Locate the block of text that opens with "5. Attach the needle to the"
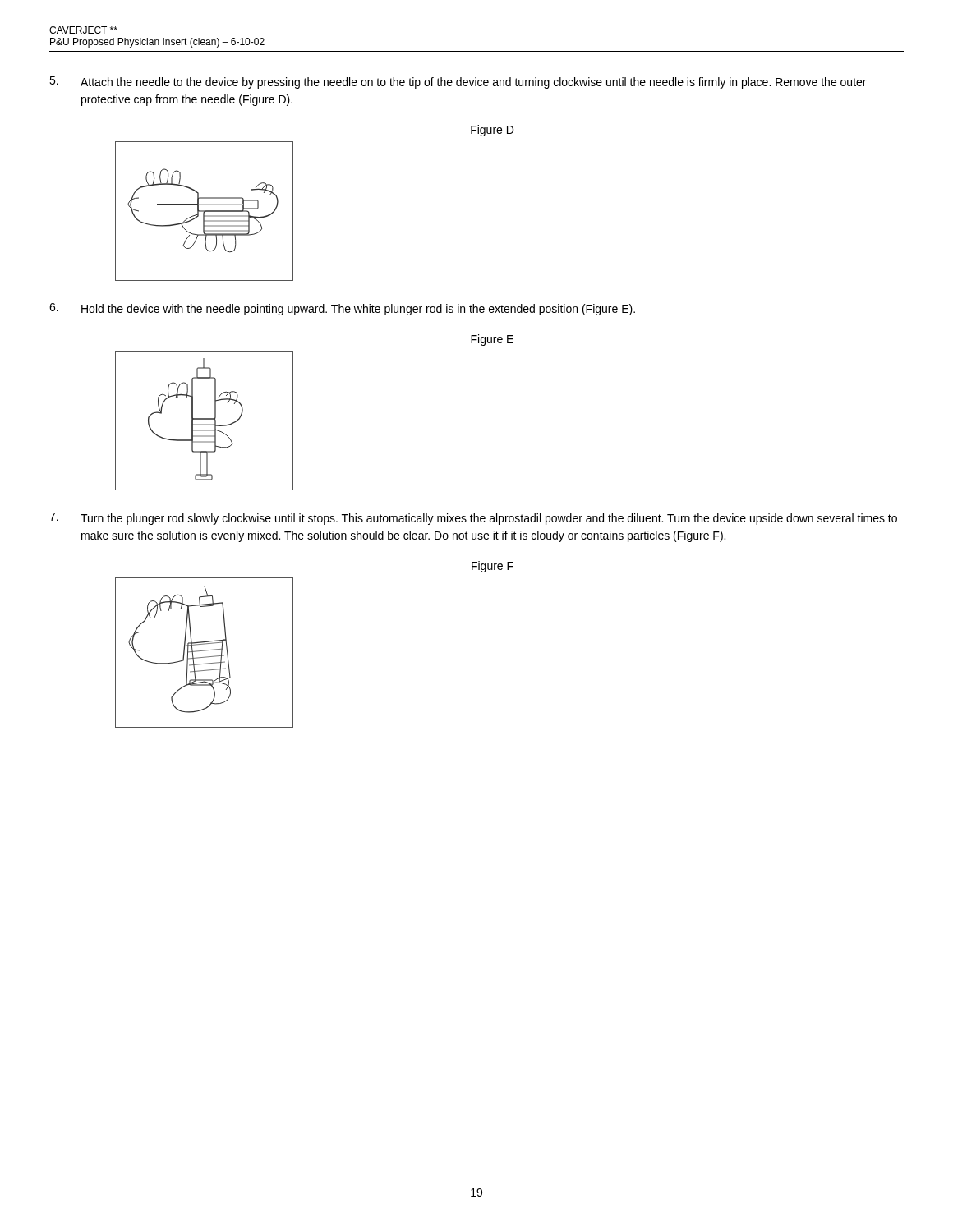The image size is (953, 1232). tap(476, 91)
